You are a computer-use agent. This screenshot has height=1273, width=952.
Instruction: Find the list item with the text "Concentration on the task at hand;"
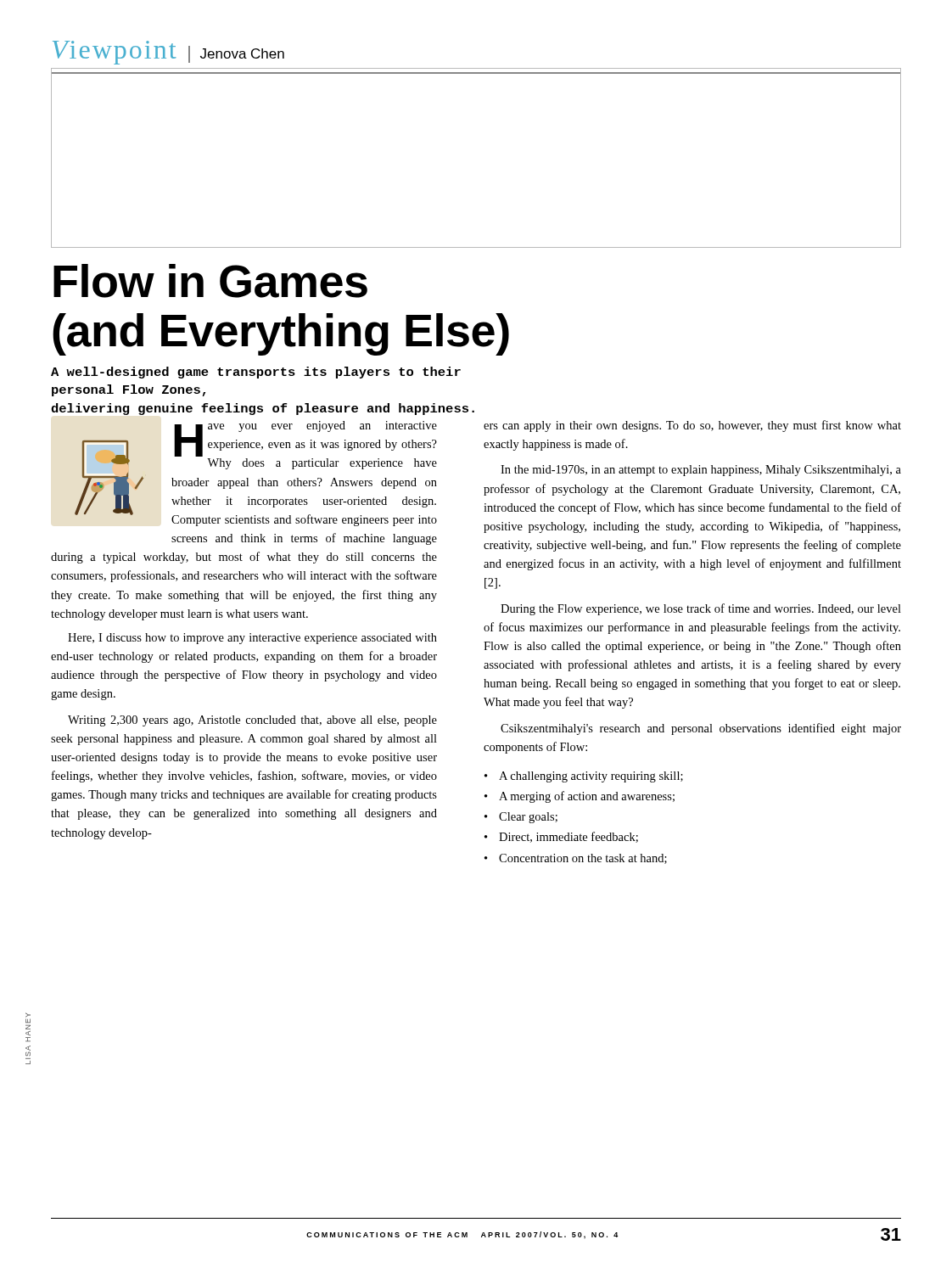pyautogui.click(x=583, y=858)
